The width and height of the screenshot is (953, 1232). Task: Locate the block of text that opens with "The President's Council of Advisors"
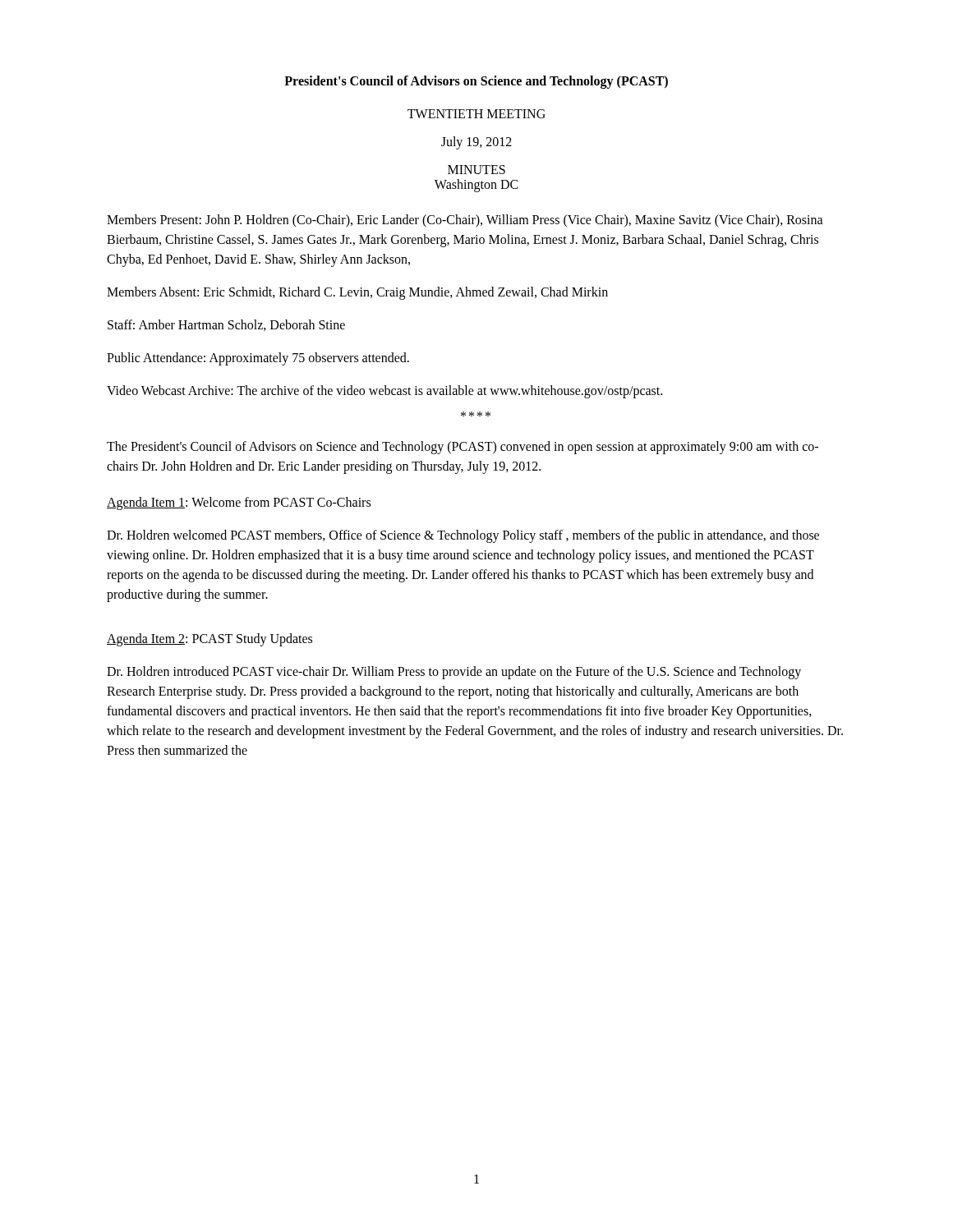(x=463, y=456)
